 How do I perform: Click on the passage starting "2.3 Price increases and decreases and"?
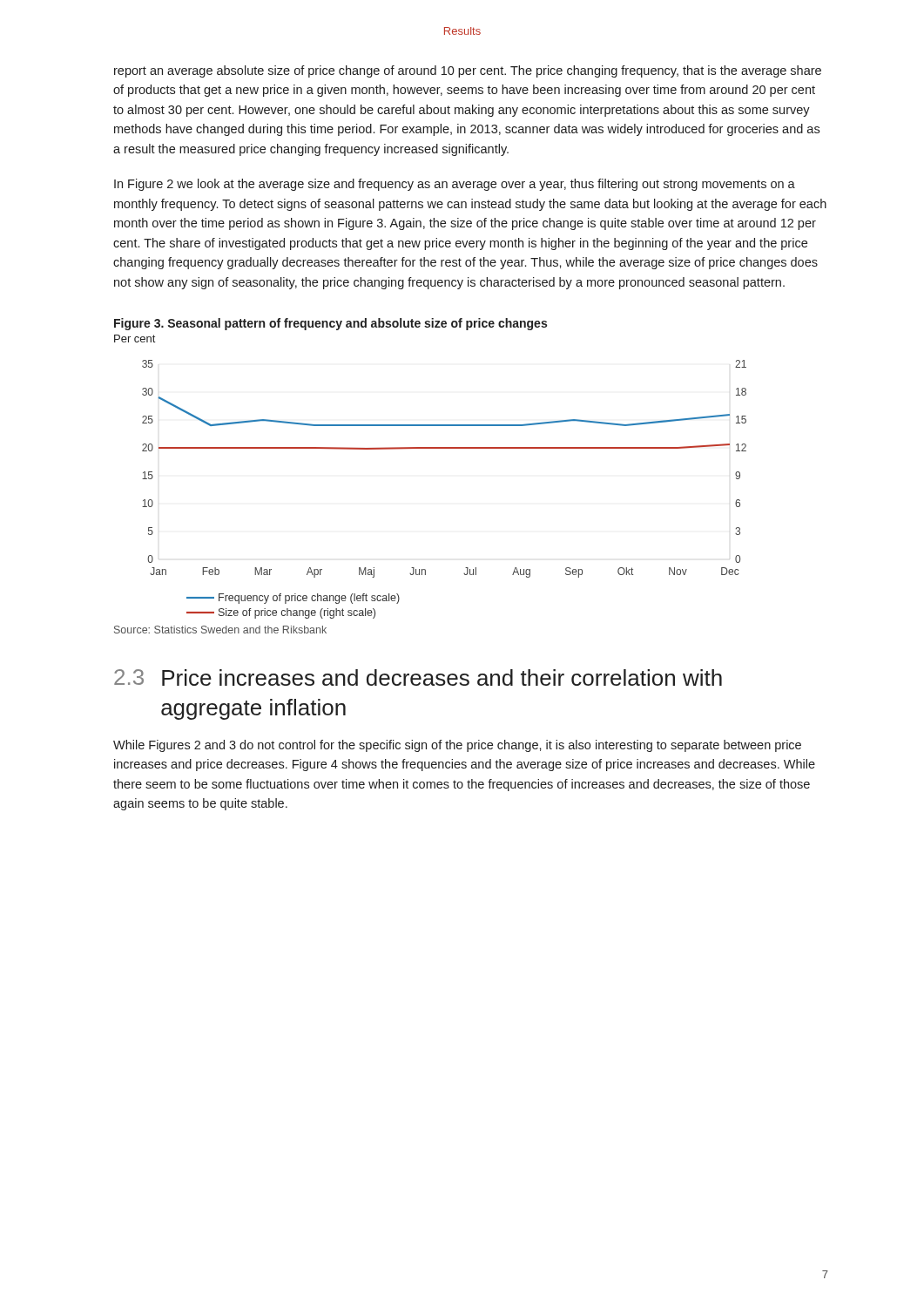tap(418, 694)
